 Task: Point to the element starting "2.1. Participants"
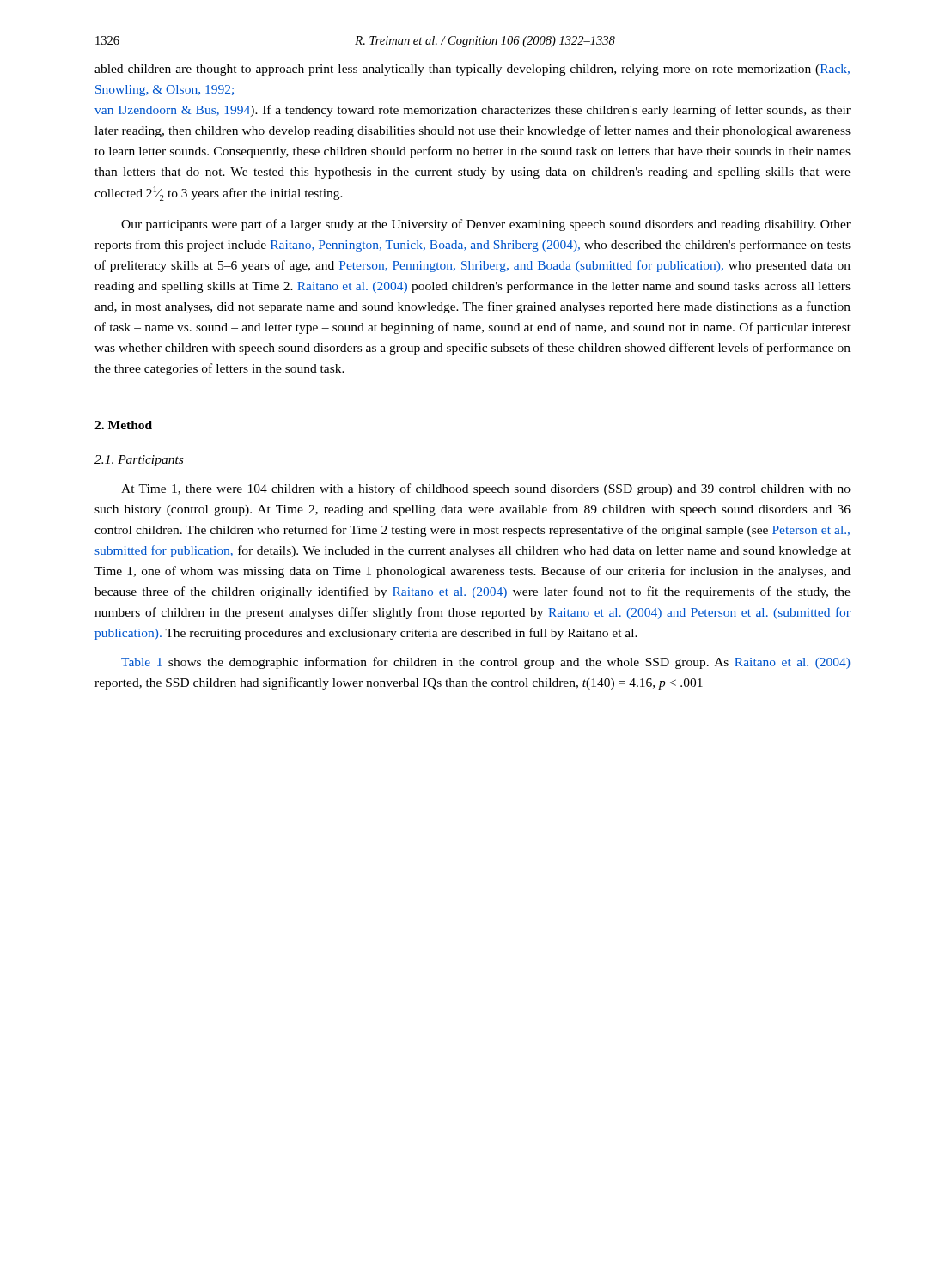(139, 459)
